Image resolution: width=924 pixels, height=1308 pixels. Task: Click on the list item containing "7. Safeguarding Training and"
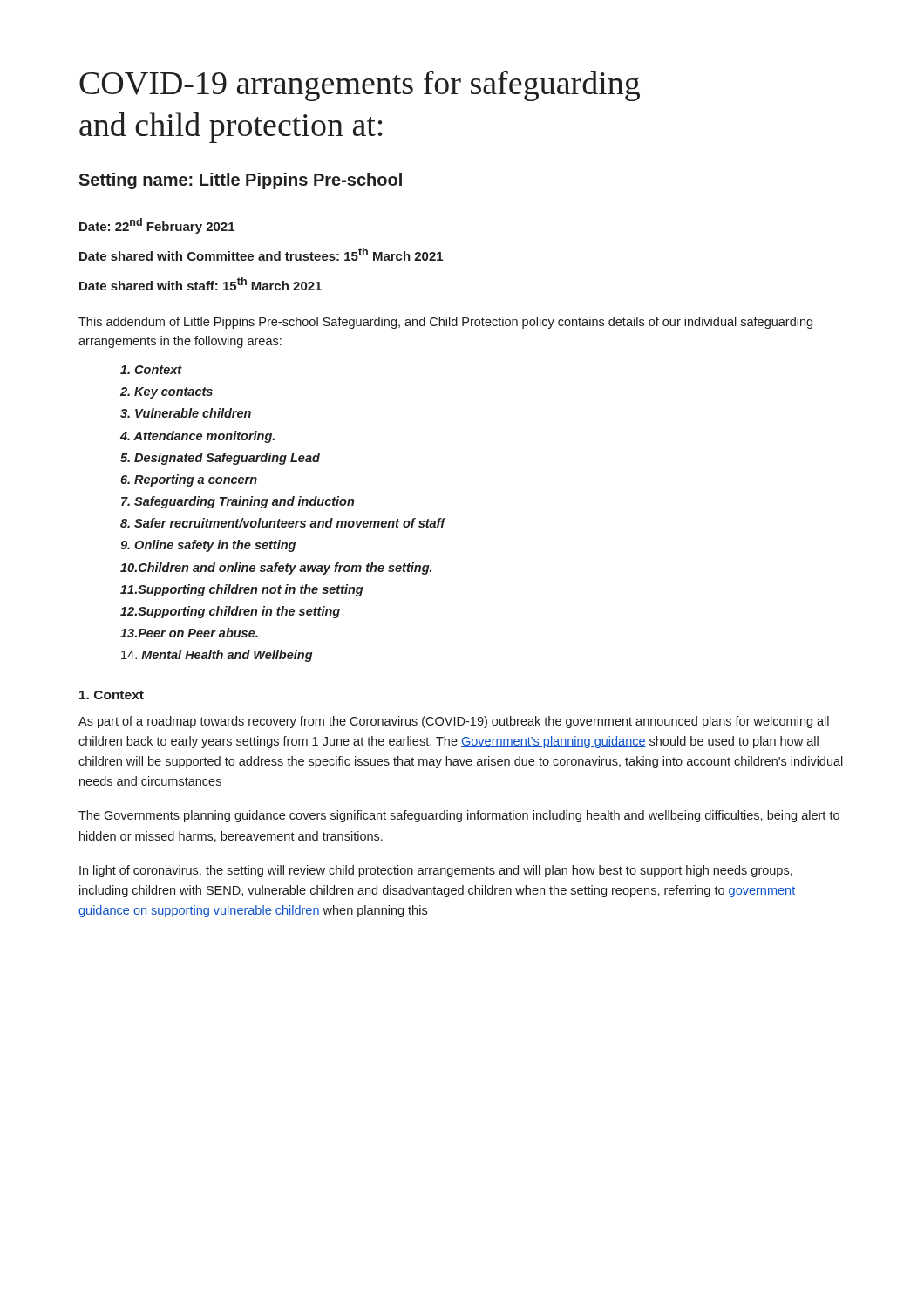point(237,501)
